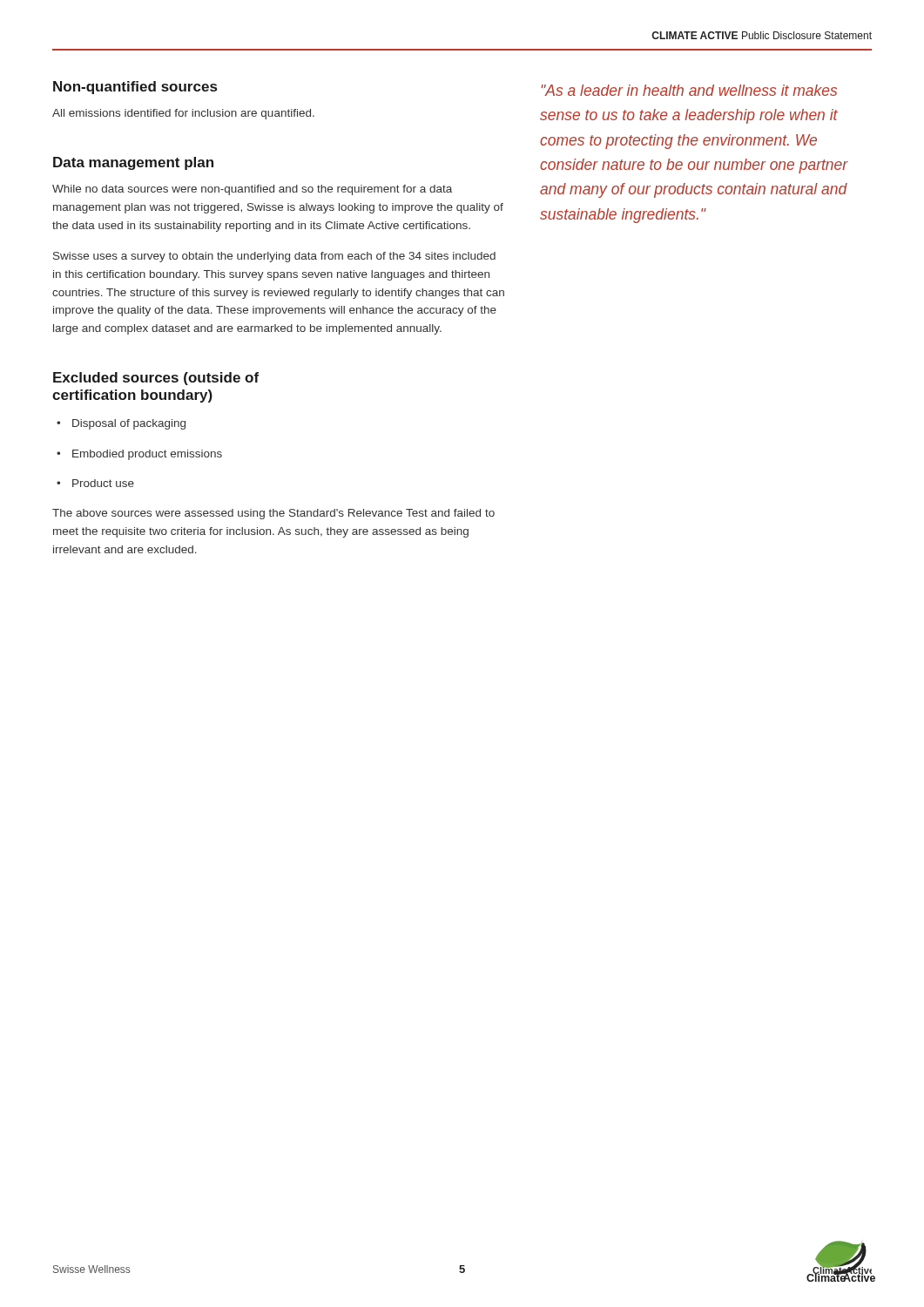
Task: Point to "Embodied product emissions"
Action: coord(147,453)
